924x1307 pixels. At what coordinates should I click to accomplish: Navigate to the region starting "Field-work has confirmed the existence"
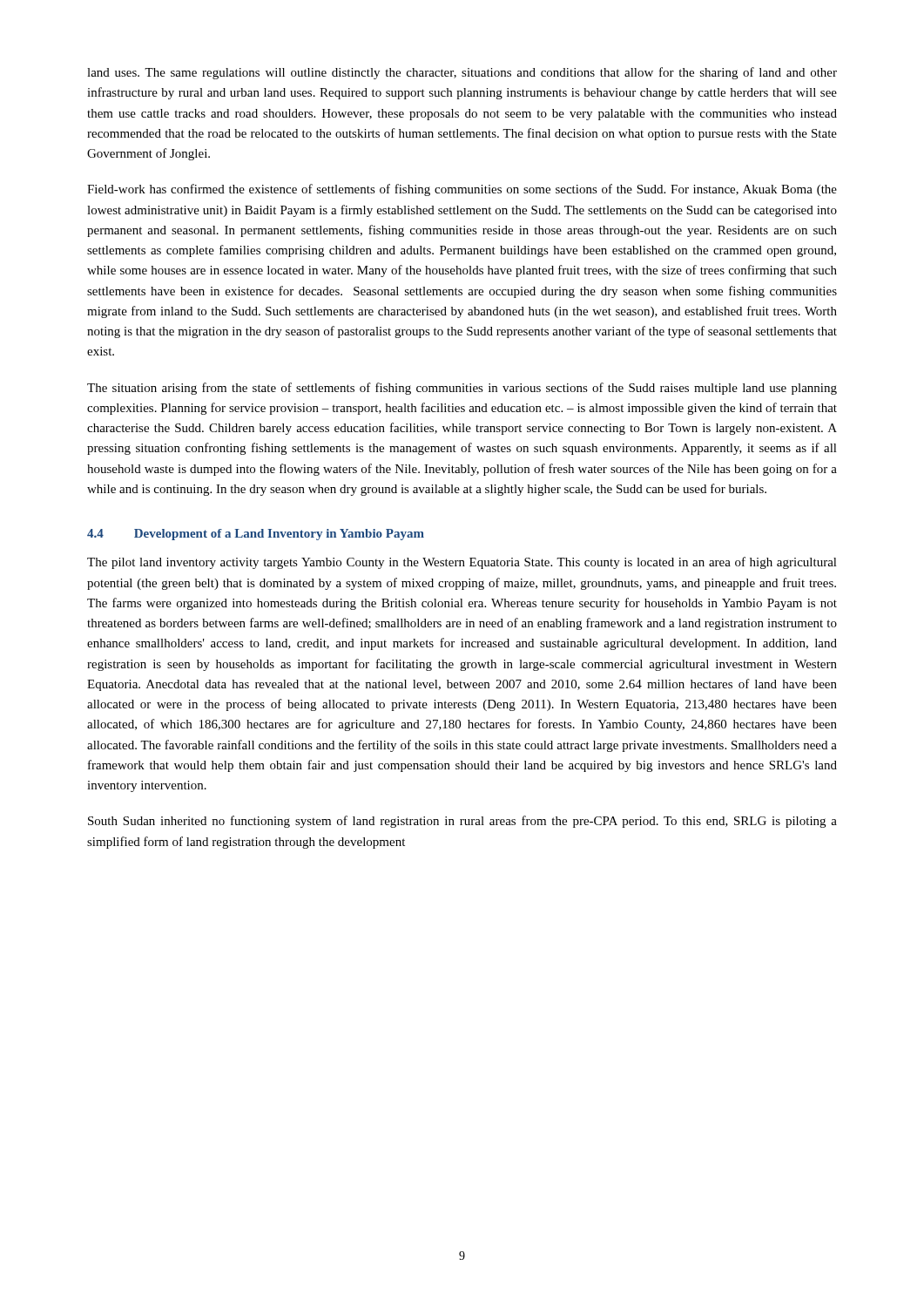click(462, 271)
